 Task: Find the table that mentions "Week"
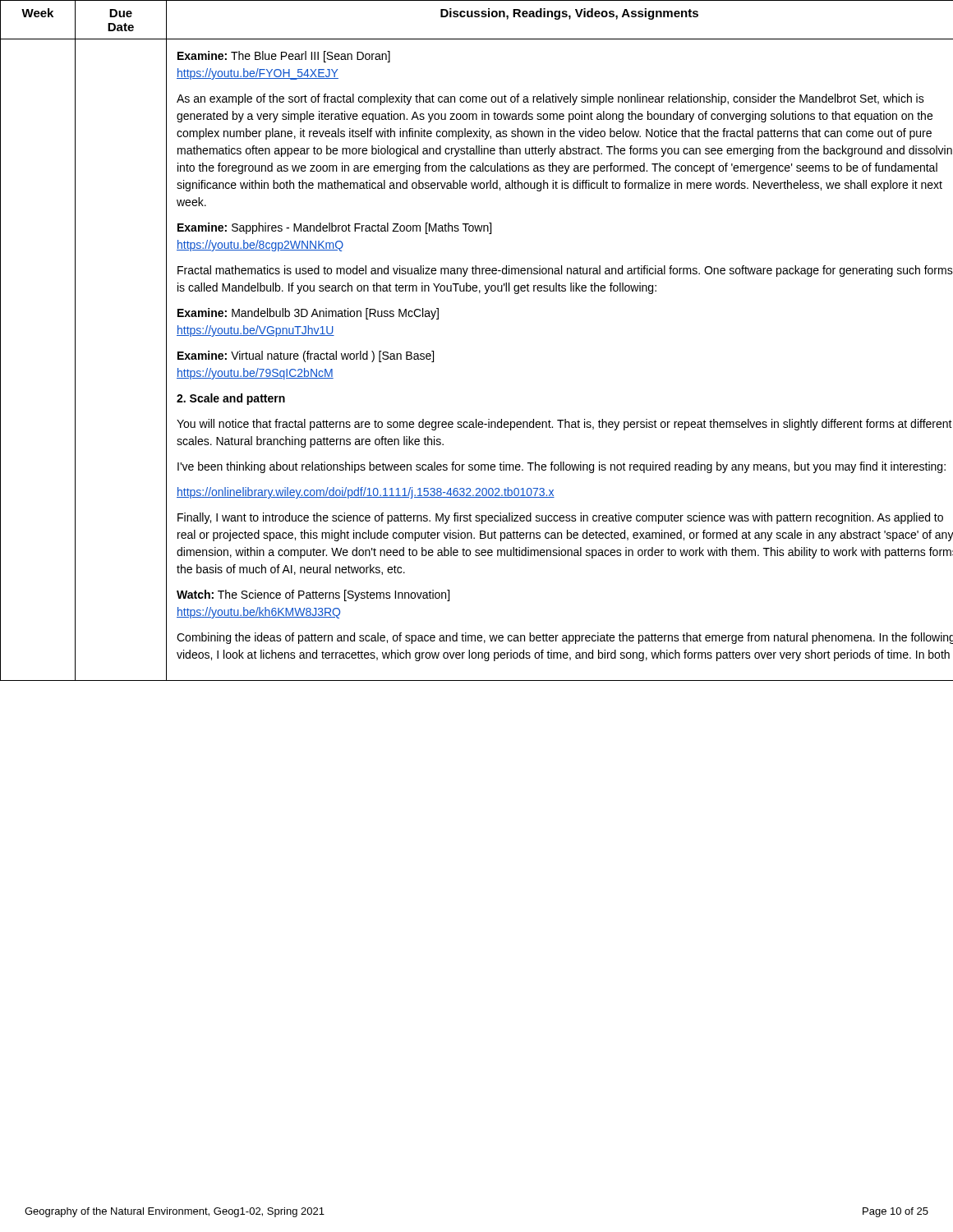38,20
